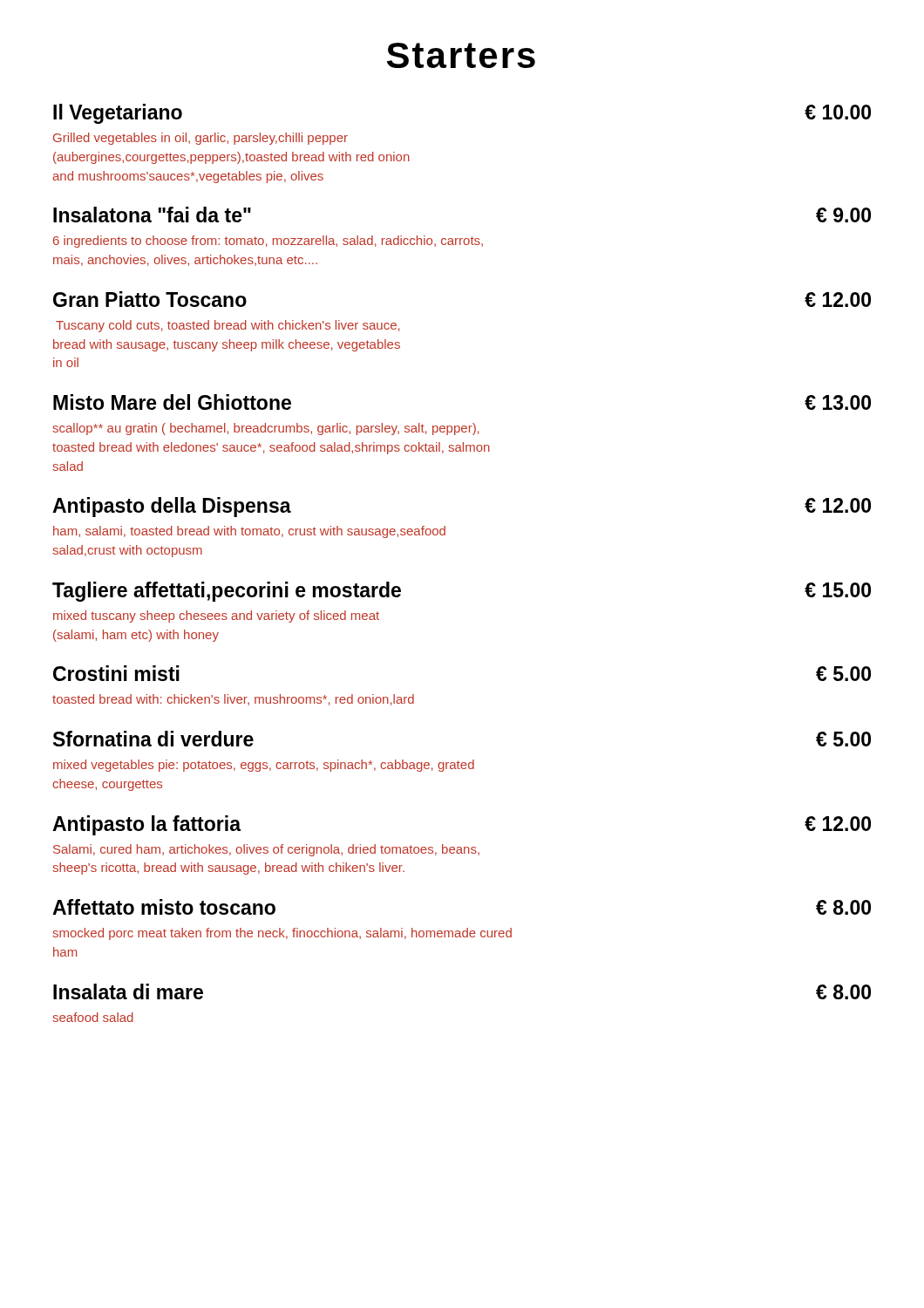Point to the passage starting "Insalatona "fai da te""
The image size is (924, 1308).
(462, 237)
